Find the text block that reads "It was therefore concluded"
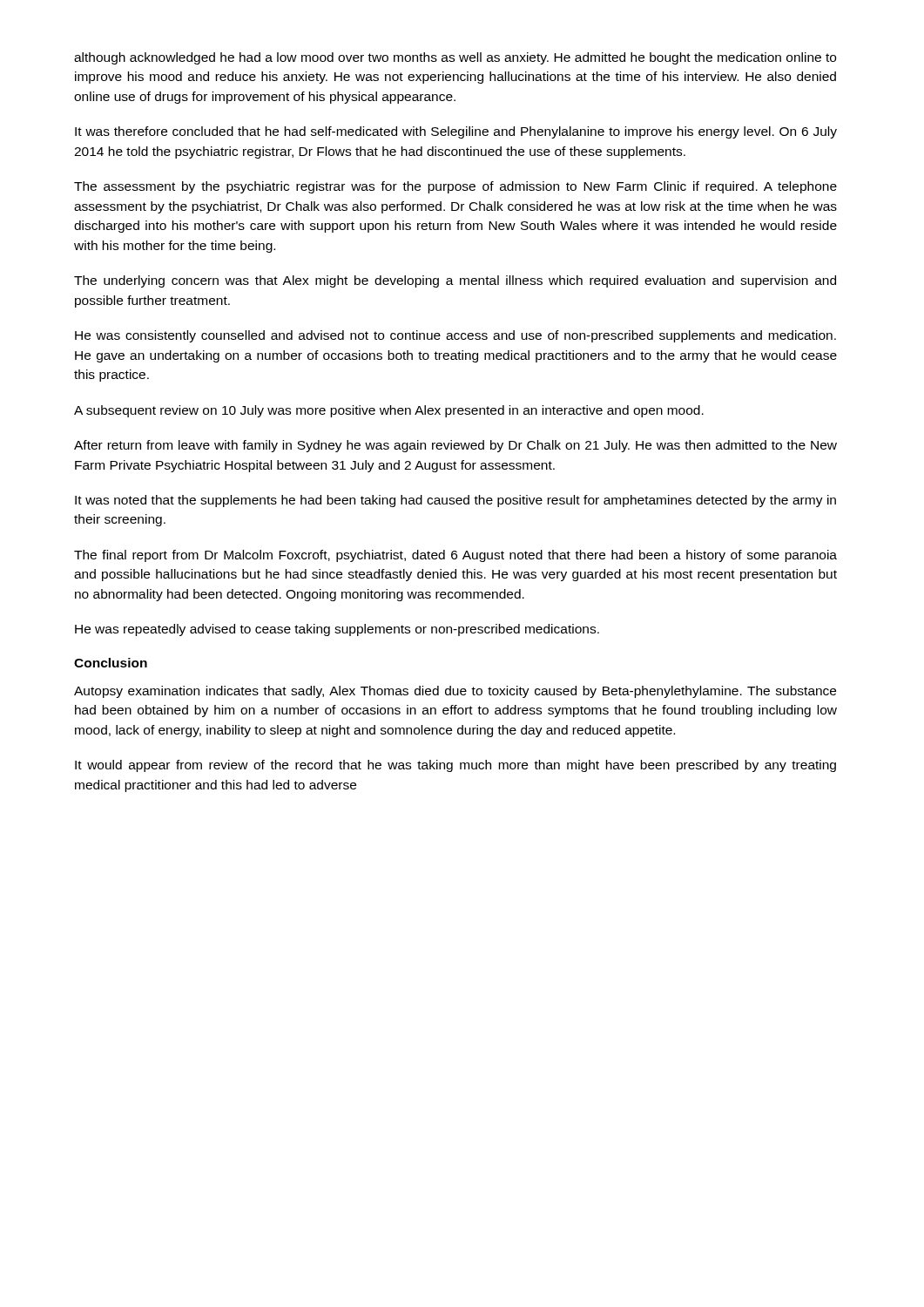Viewport: 924px width, 1307px height. (455, 141)
